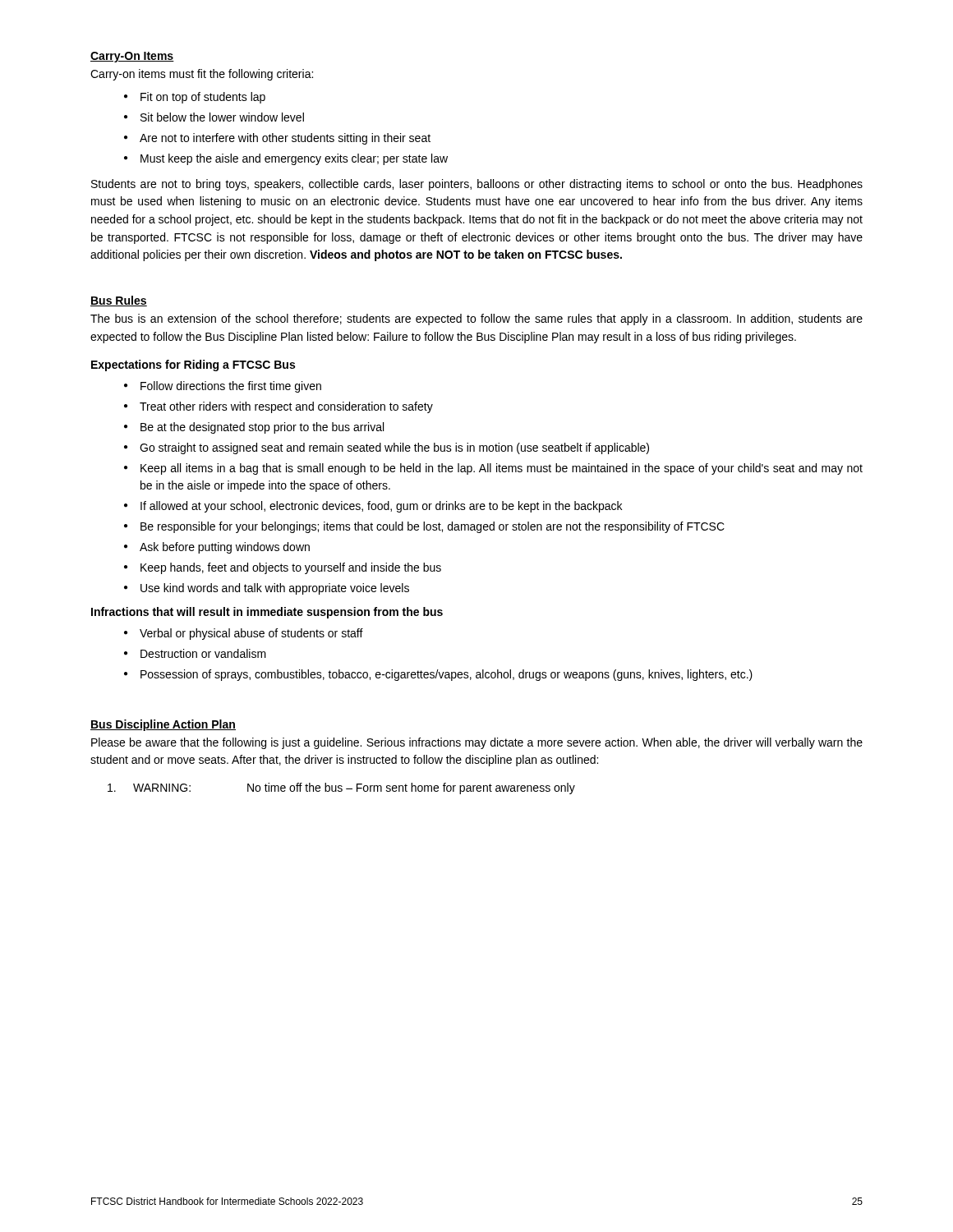Image resolution: width=953 pixels, height=1232 pixels.
Task: Locate the text block containing "The bus is an extension"
Action: point(476,328)
